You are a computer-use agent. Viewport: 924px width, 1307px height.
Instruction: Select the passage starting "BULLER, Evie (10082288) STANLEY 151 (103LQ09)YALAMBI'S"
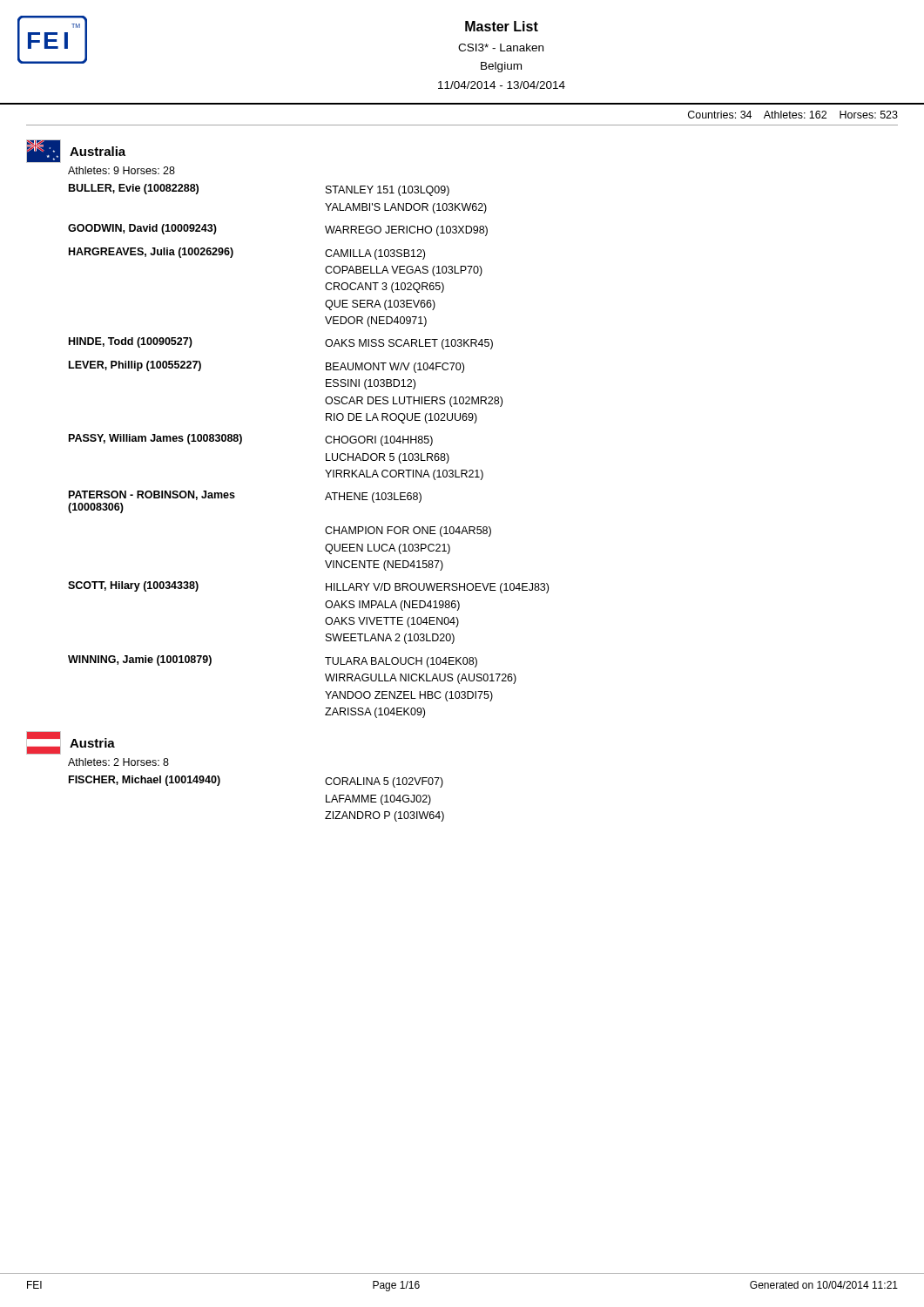(x=133, y=190)
